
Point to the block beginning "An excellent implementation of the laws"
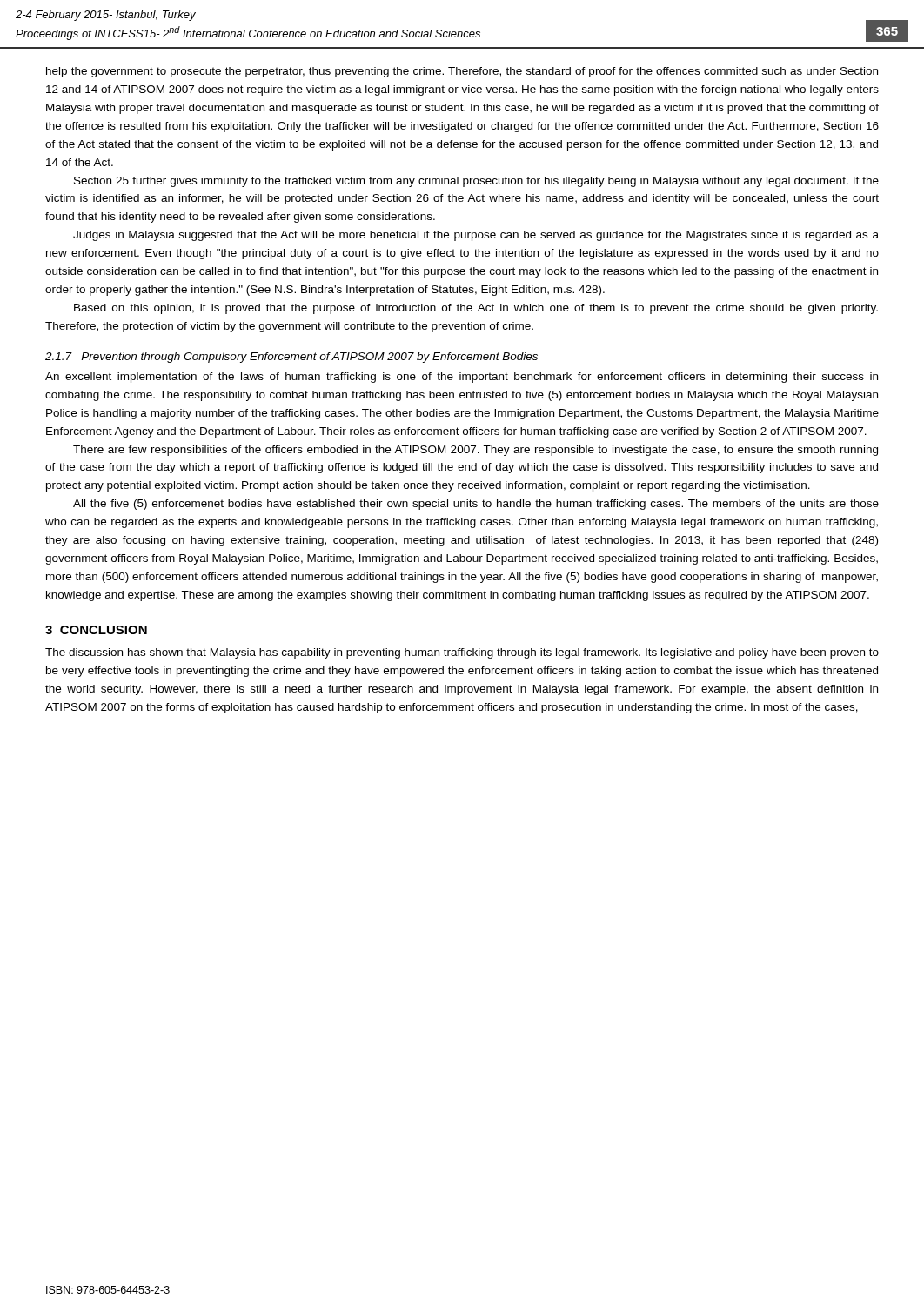[x=462, y=404]
